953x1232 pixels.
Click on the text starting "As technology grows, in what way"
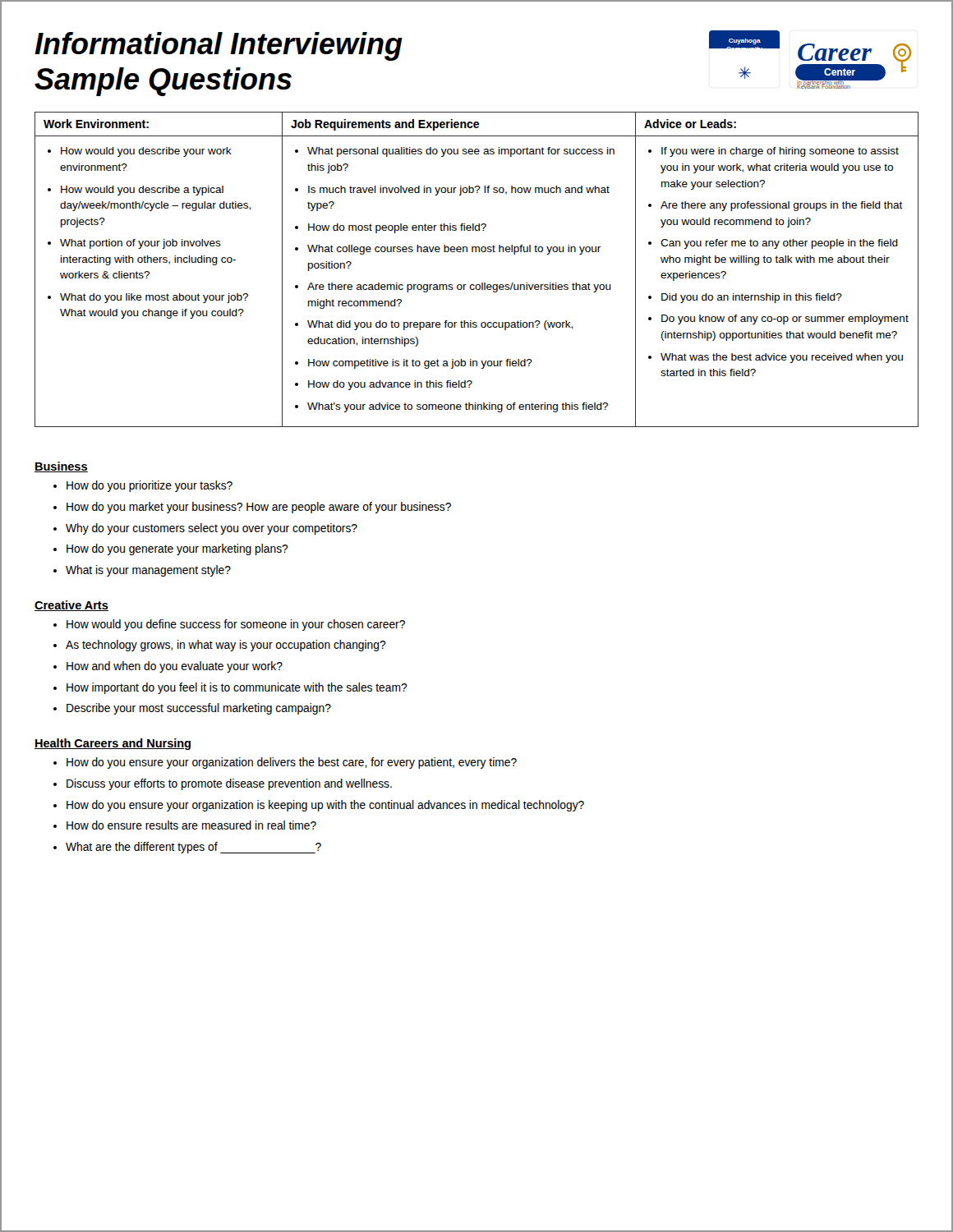coord(226,645)
